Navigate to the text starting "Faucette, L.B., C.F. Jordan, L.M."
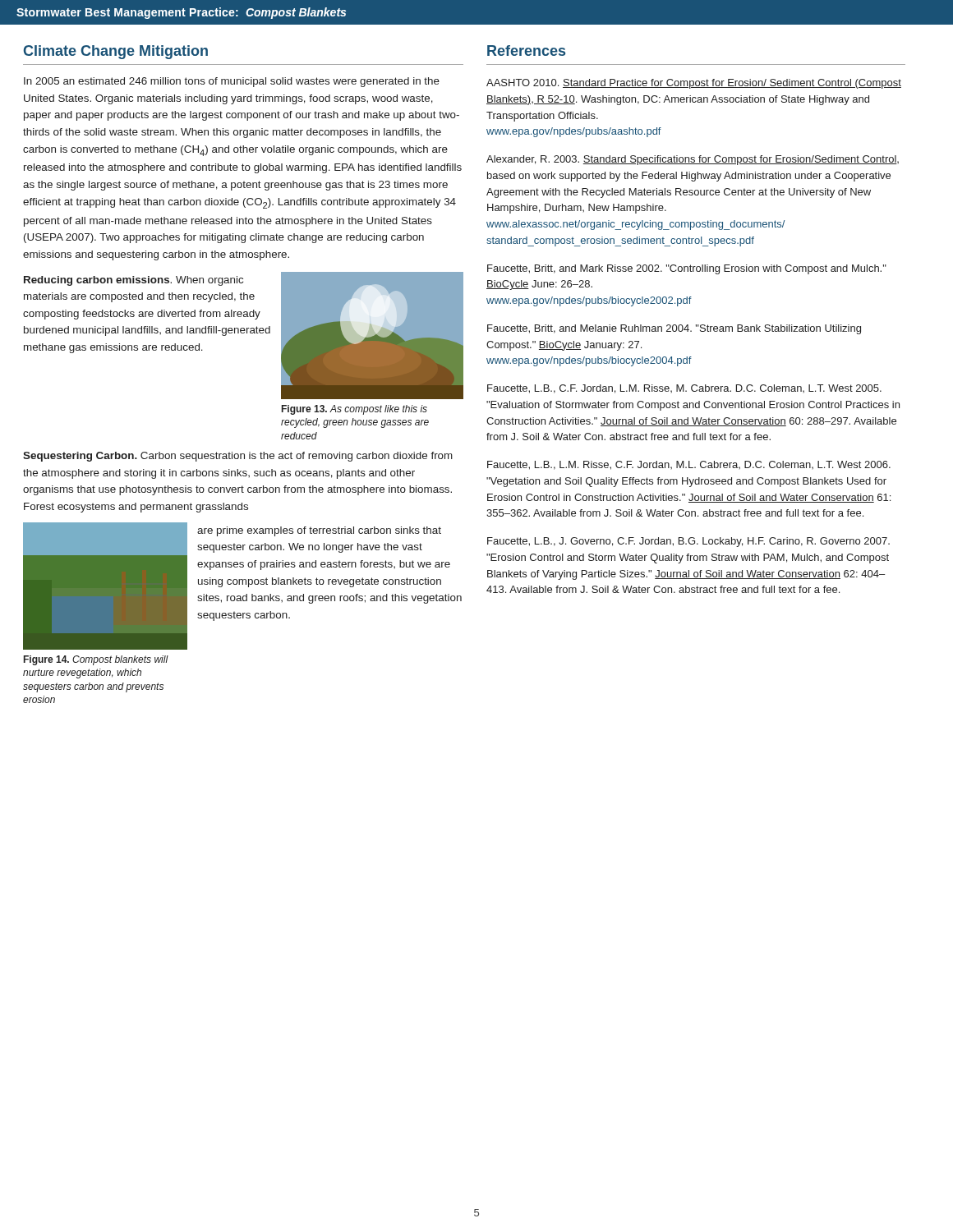Image resolution: width=953 pixels, height=1232 pixels. (x=693, y=412)
